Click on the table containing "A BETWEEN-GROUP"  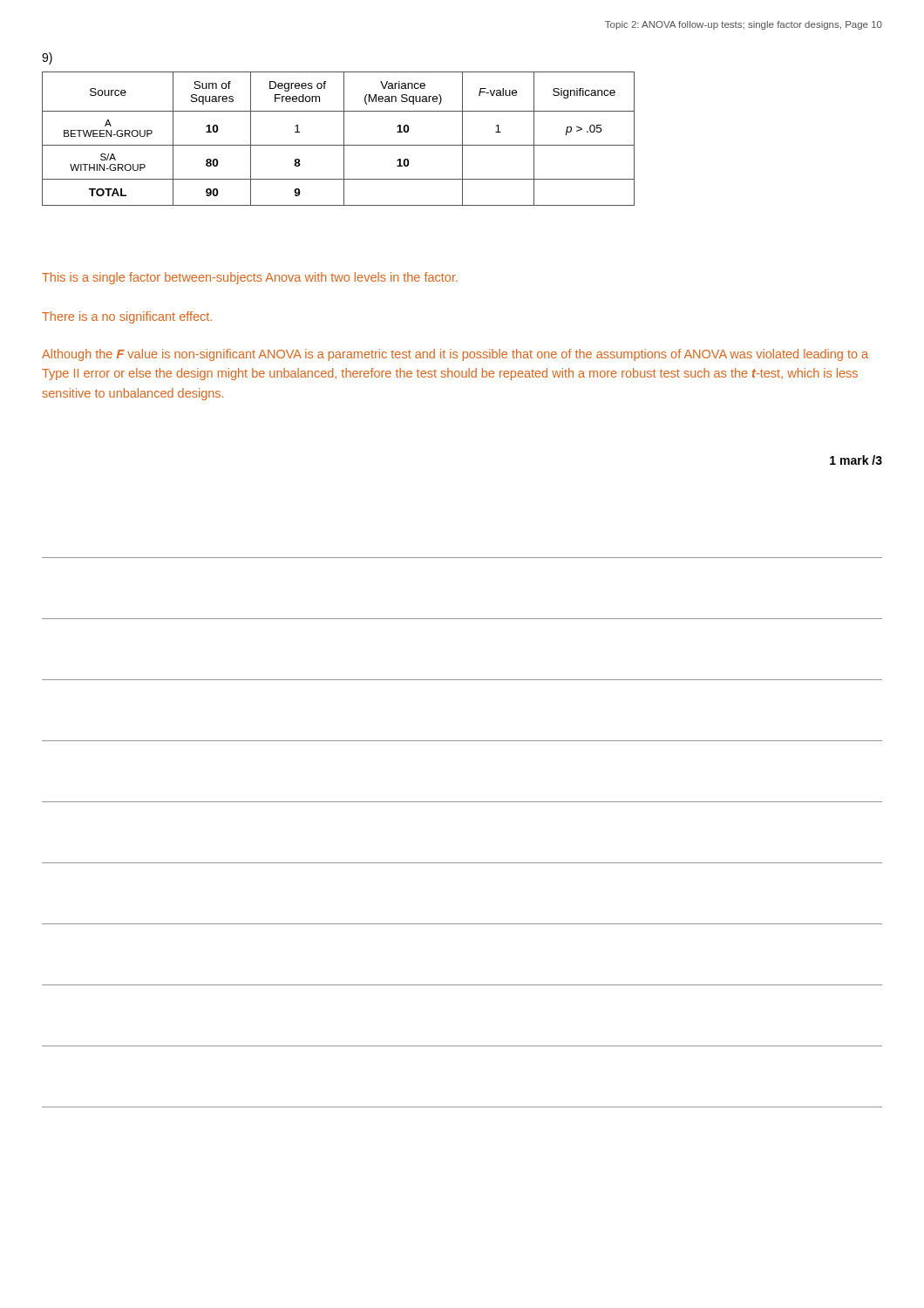(462, 139)
